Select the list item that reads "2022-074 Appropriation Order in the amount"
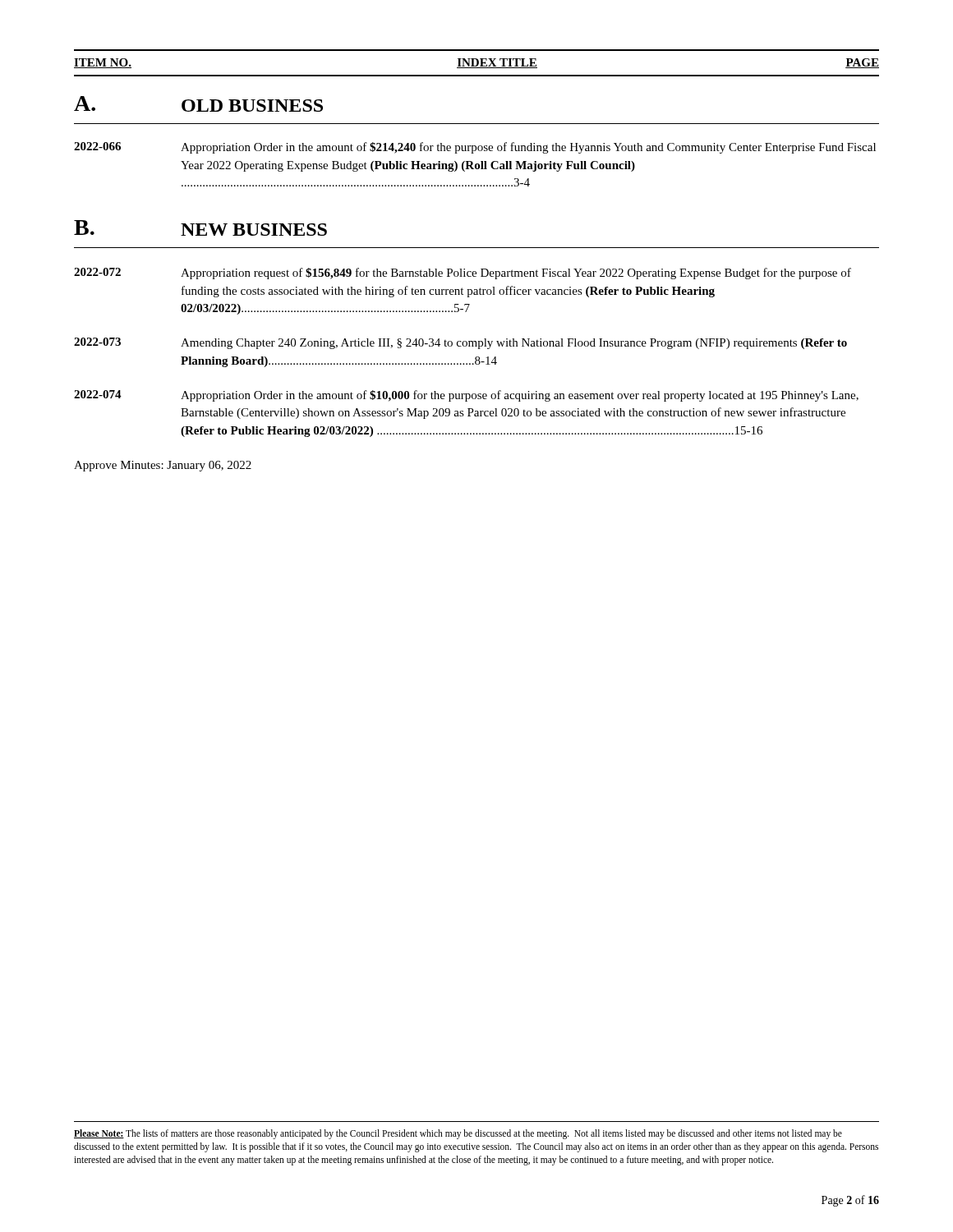This screenshot has height=1232, width=953. pyautogui.click(x=476, y=413)
